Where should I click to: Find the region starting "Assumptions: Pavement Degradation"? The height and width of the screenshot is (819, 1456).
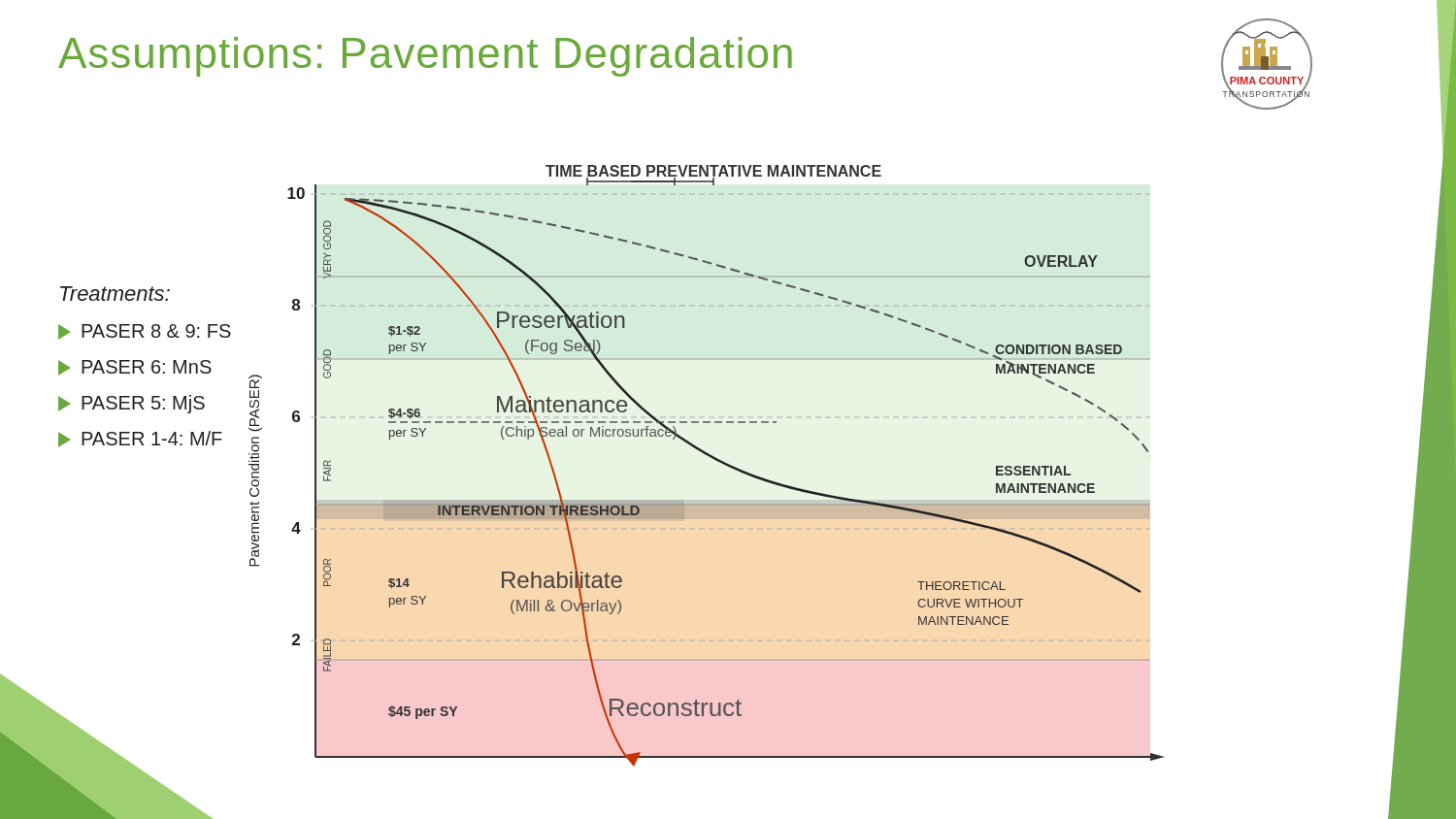(x=427, y=53)
